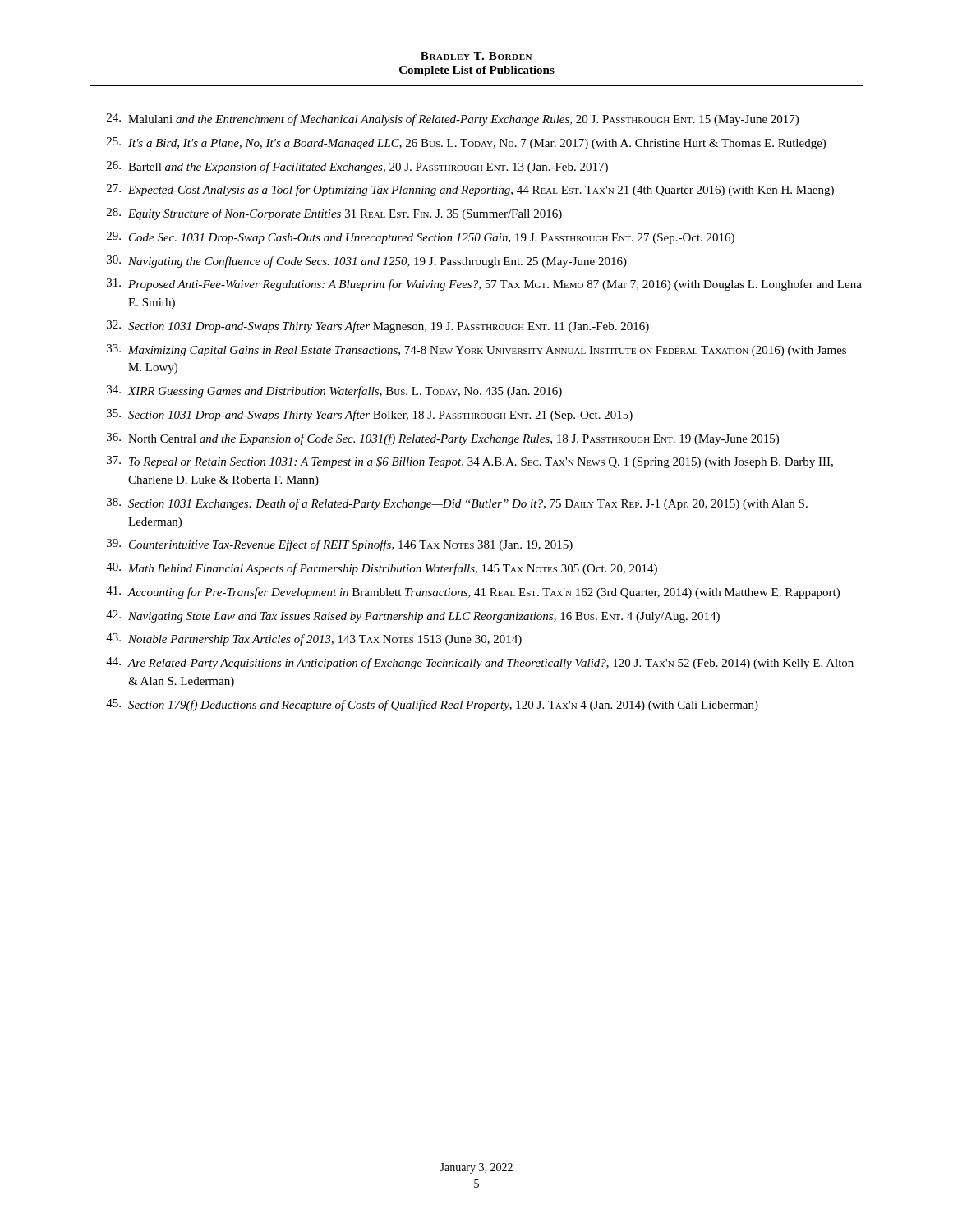Find the block on this page that starts "30. Navigating the"
Viewport: 953px width, 1232px height.
click(476, 261)
